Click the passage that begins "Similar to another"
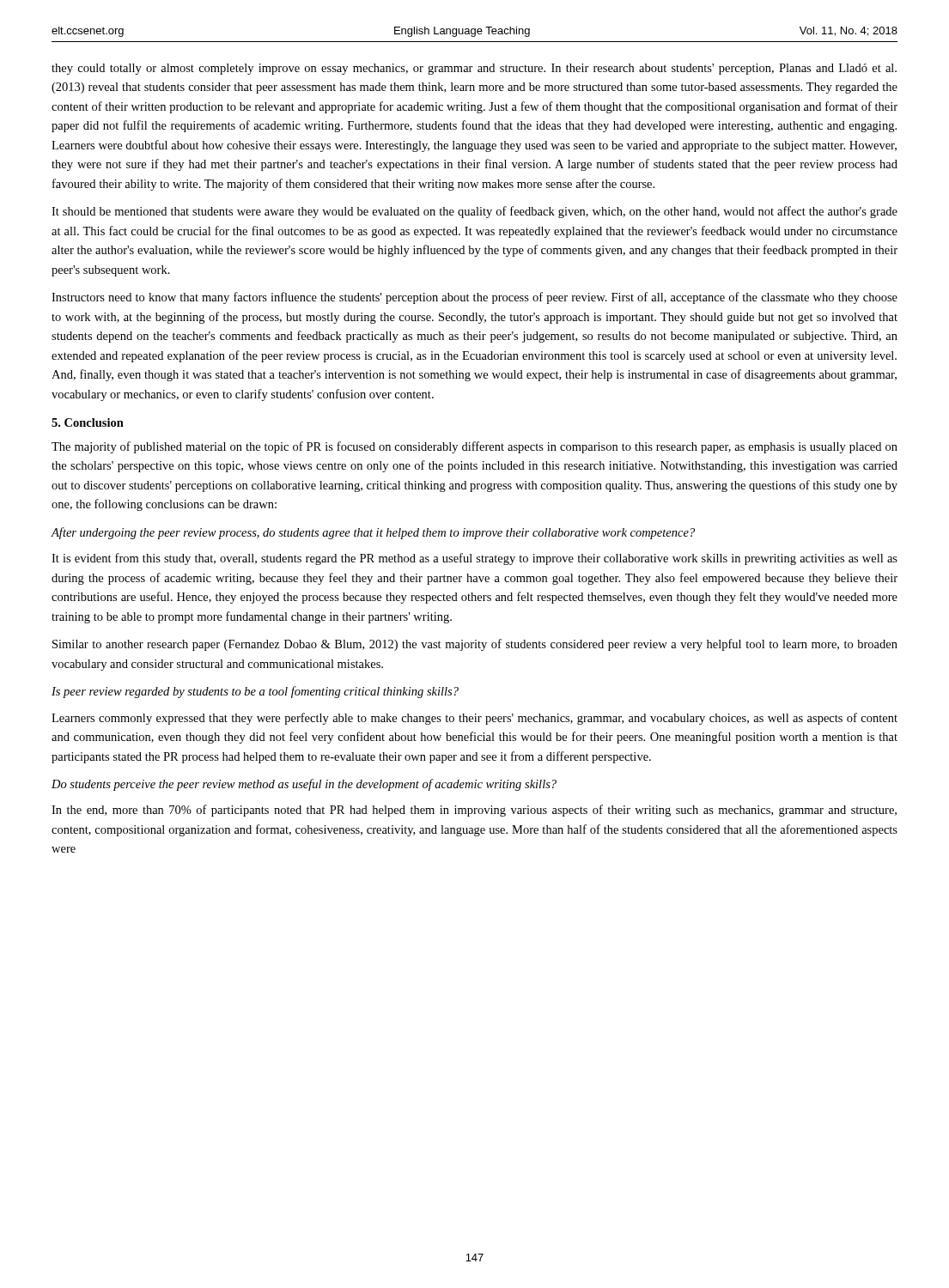 pyautogui.click(x=474, y=654)
